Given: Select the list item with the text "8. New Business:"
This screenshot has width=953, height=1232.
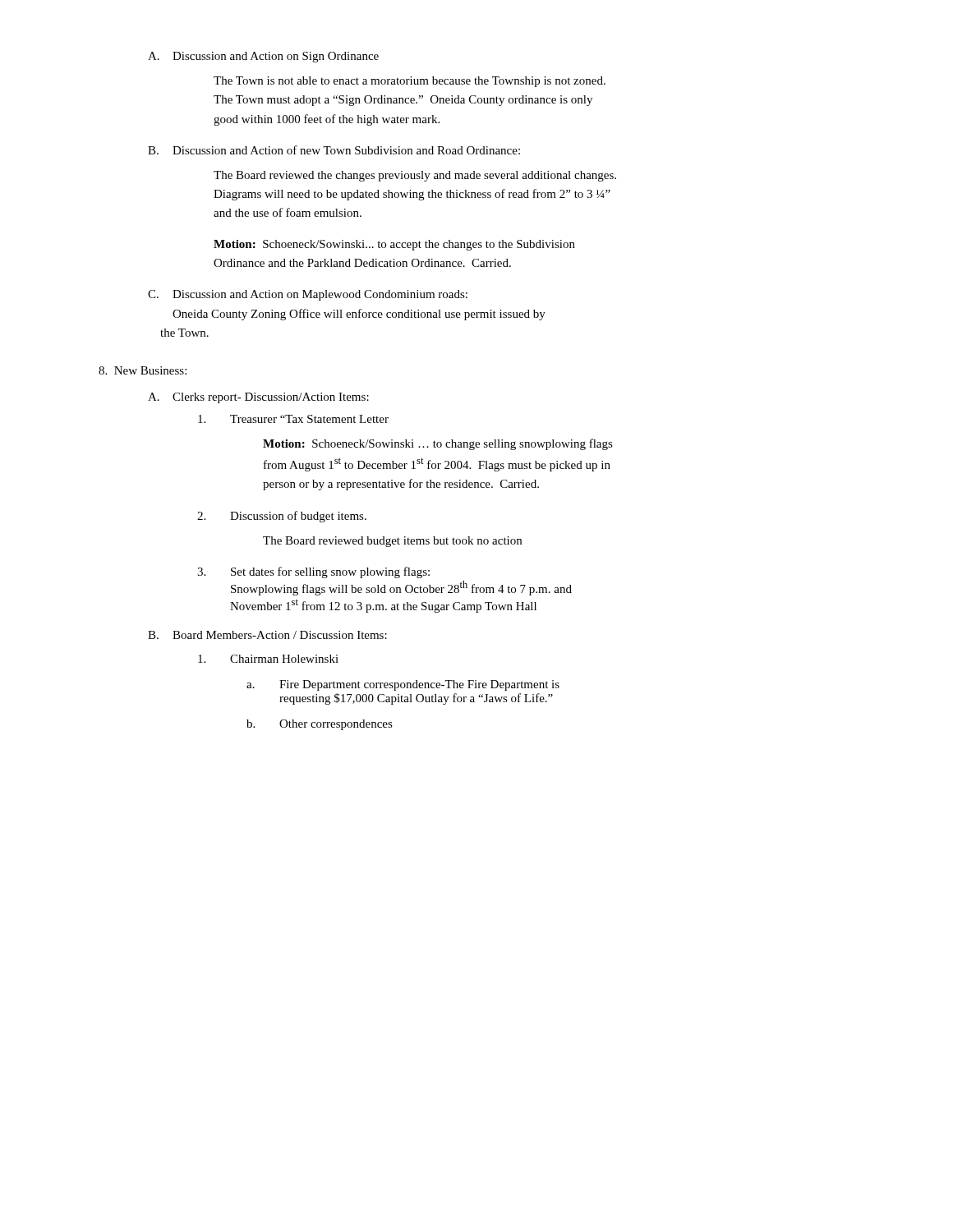Looking at the screenshot, I should click(x=143, y=370).
